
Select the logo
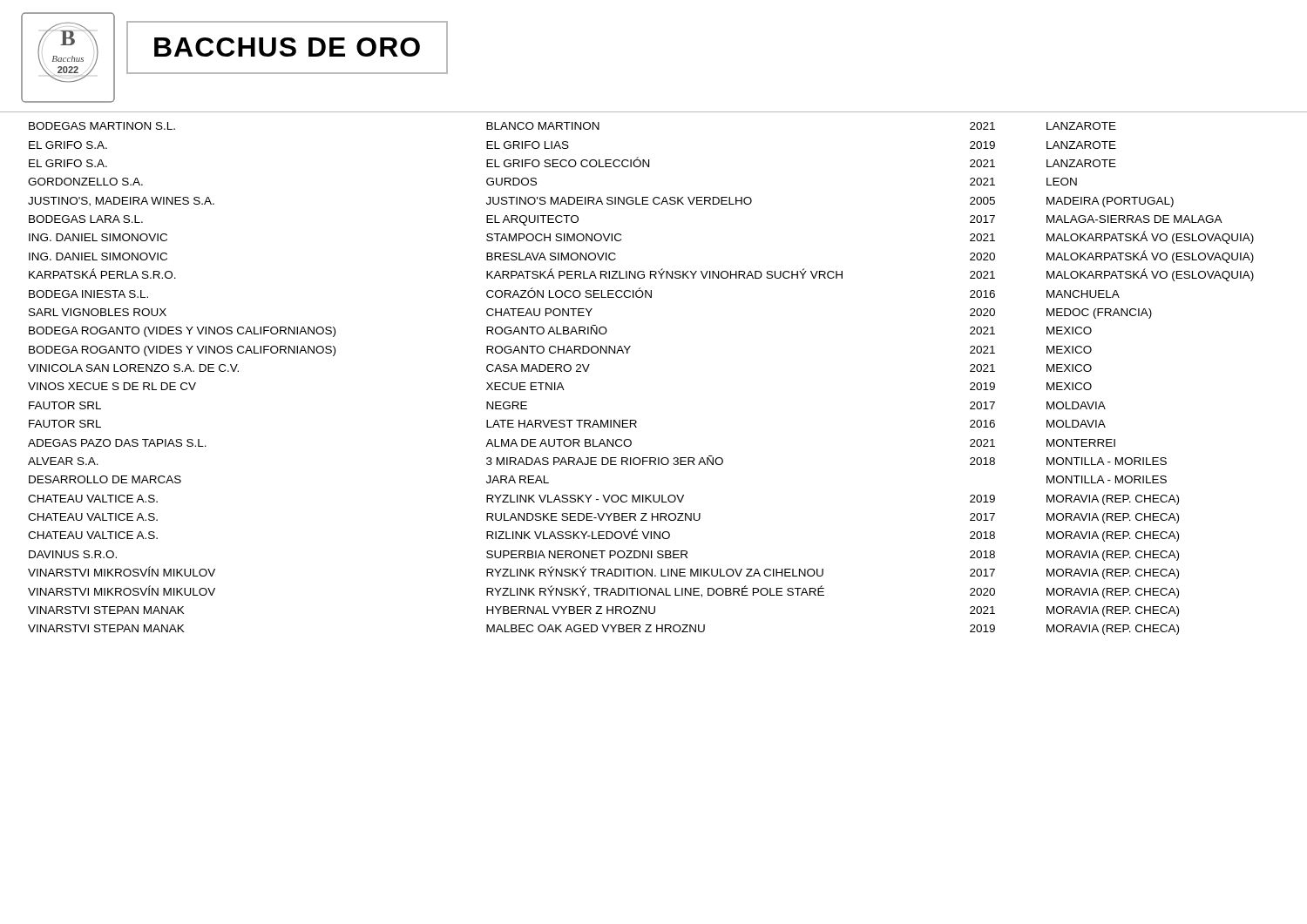[68, 57]
